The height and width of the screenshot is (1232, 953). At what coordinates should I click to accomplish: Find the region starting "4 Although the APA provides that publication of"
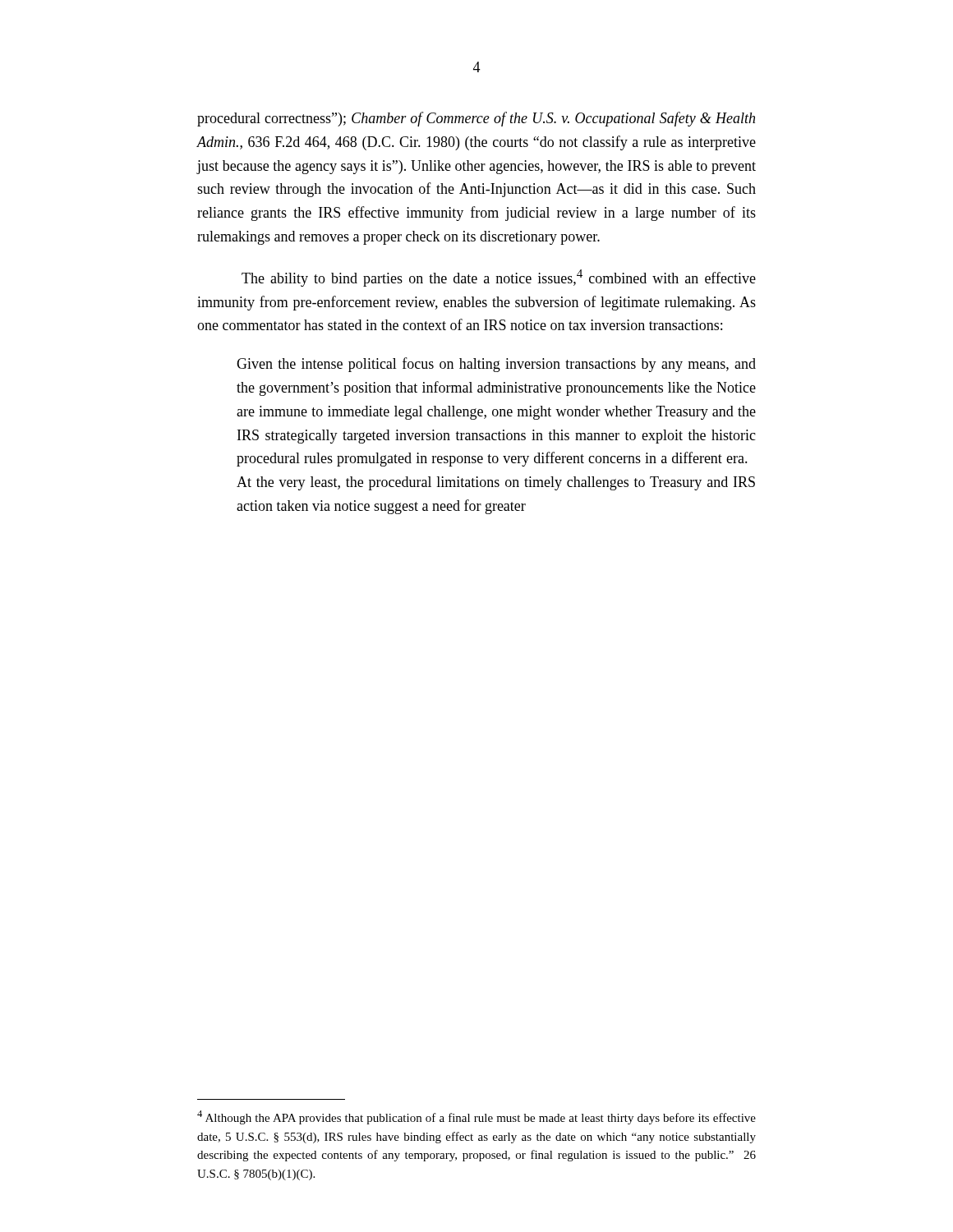tap(476, 1141)
